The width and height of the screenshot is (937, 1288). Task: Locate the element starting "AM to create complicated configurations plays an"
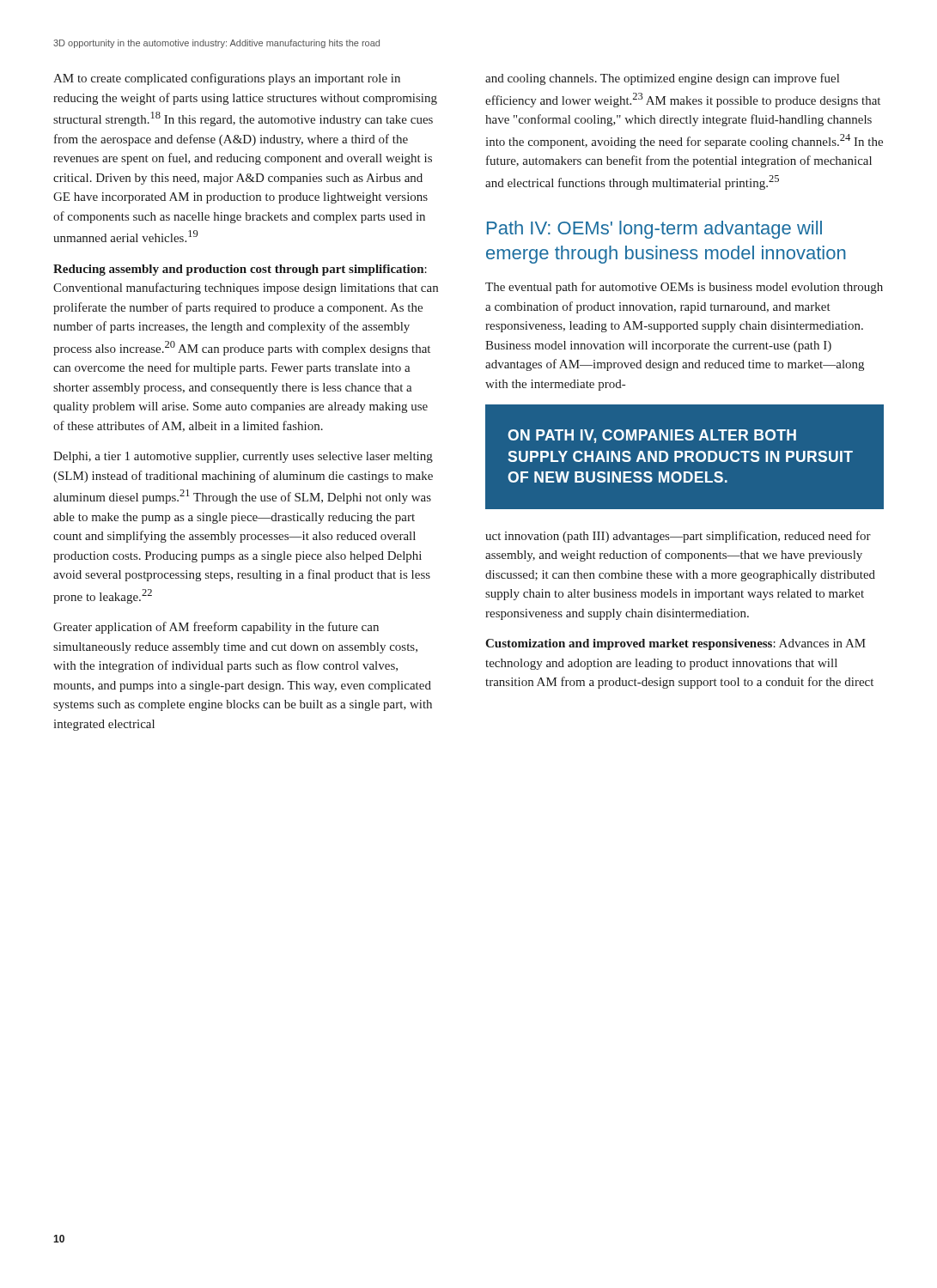[246, 158]
